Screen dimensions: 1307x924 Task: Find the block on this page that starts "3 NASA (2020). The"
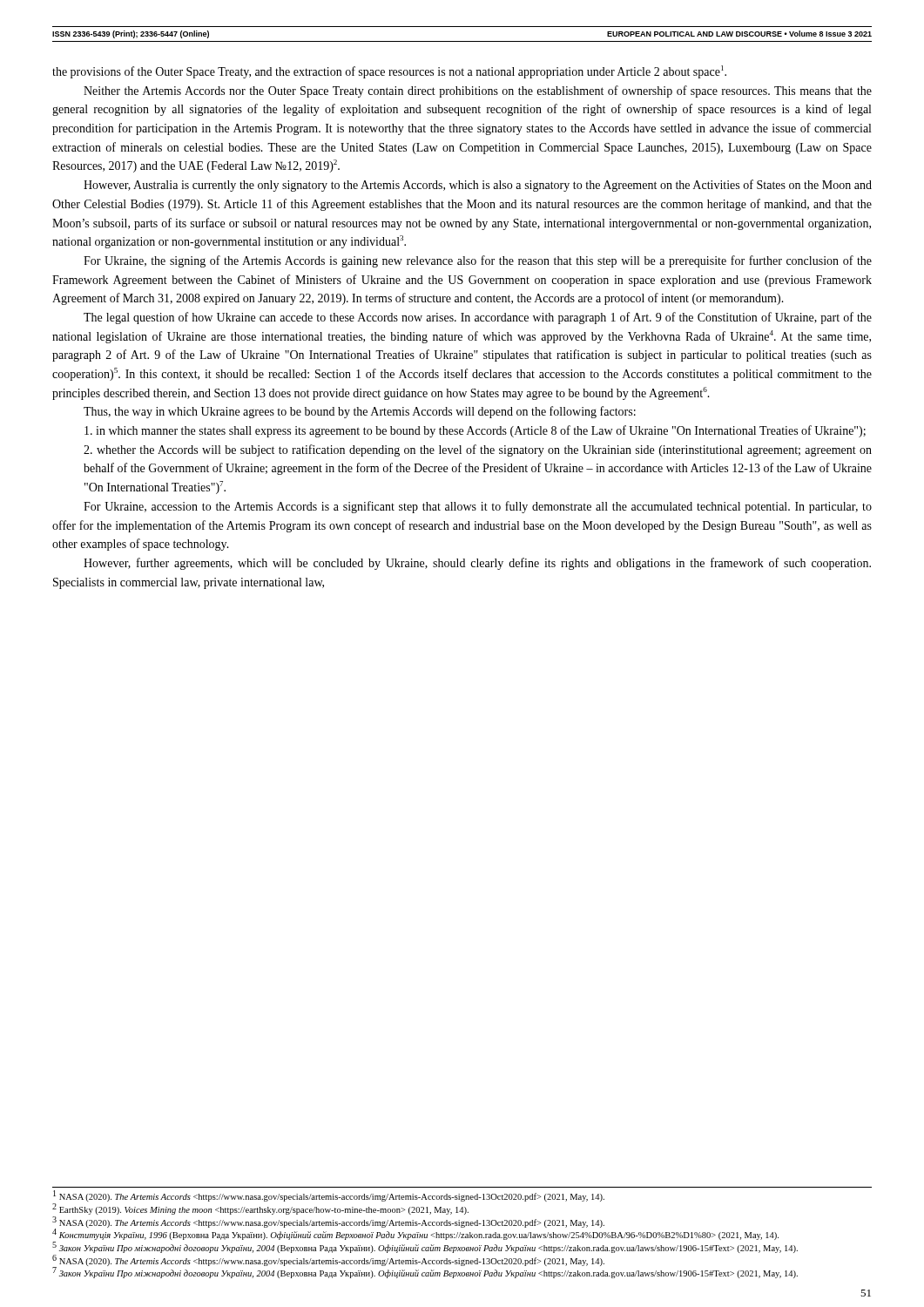[329, 1222]
